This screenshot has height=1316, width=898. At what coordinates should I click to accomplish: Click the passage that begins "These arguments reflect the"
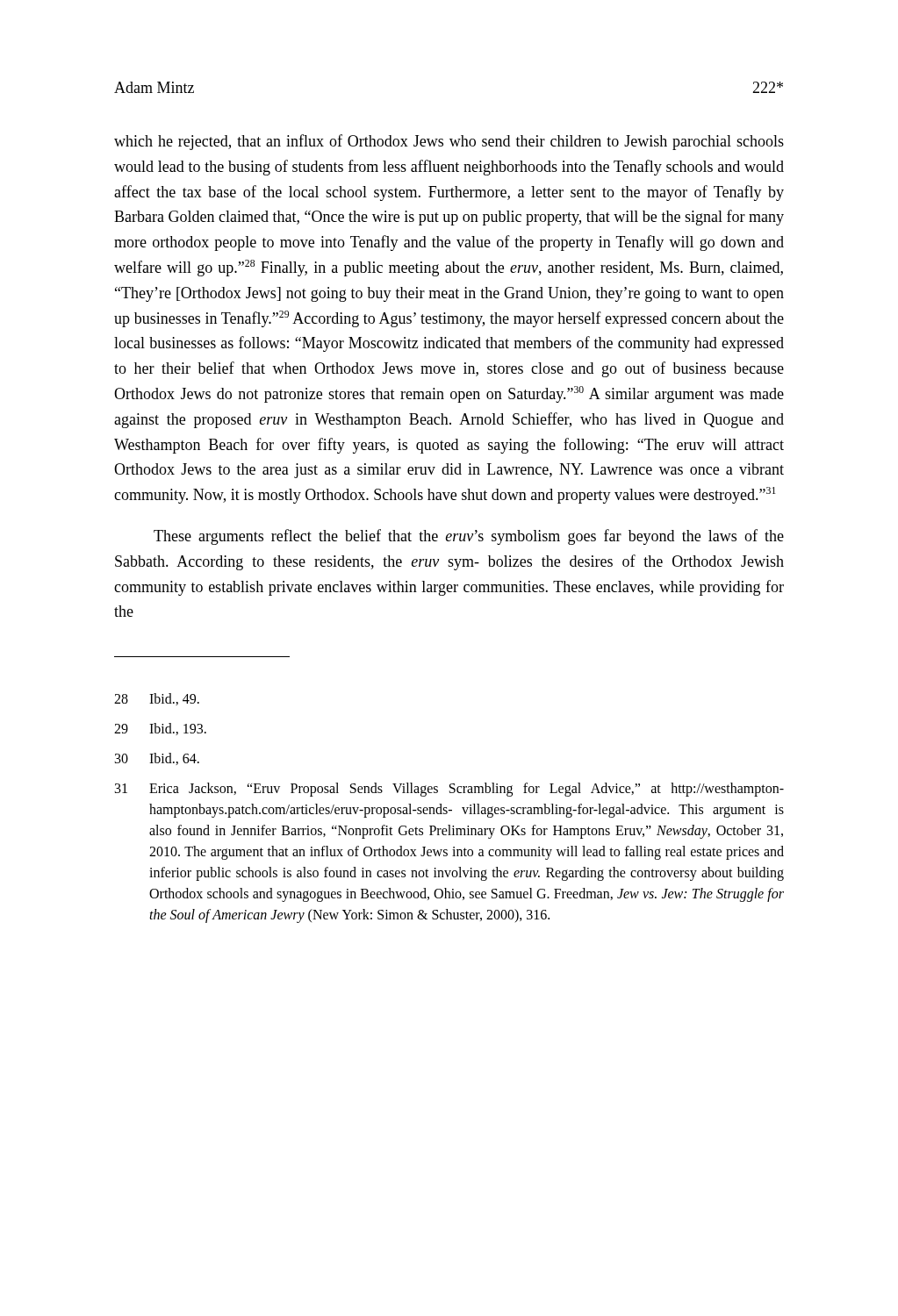tap(449, 574)
